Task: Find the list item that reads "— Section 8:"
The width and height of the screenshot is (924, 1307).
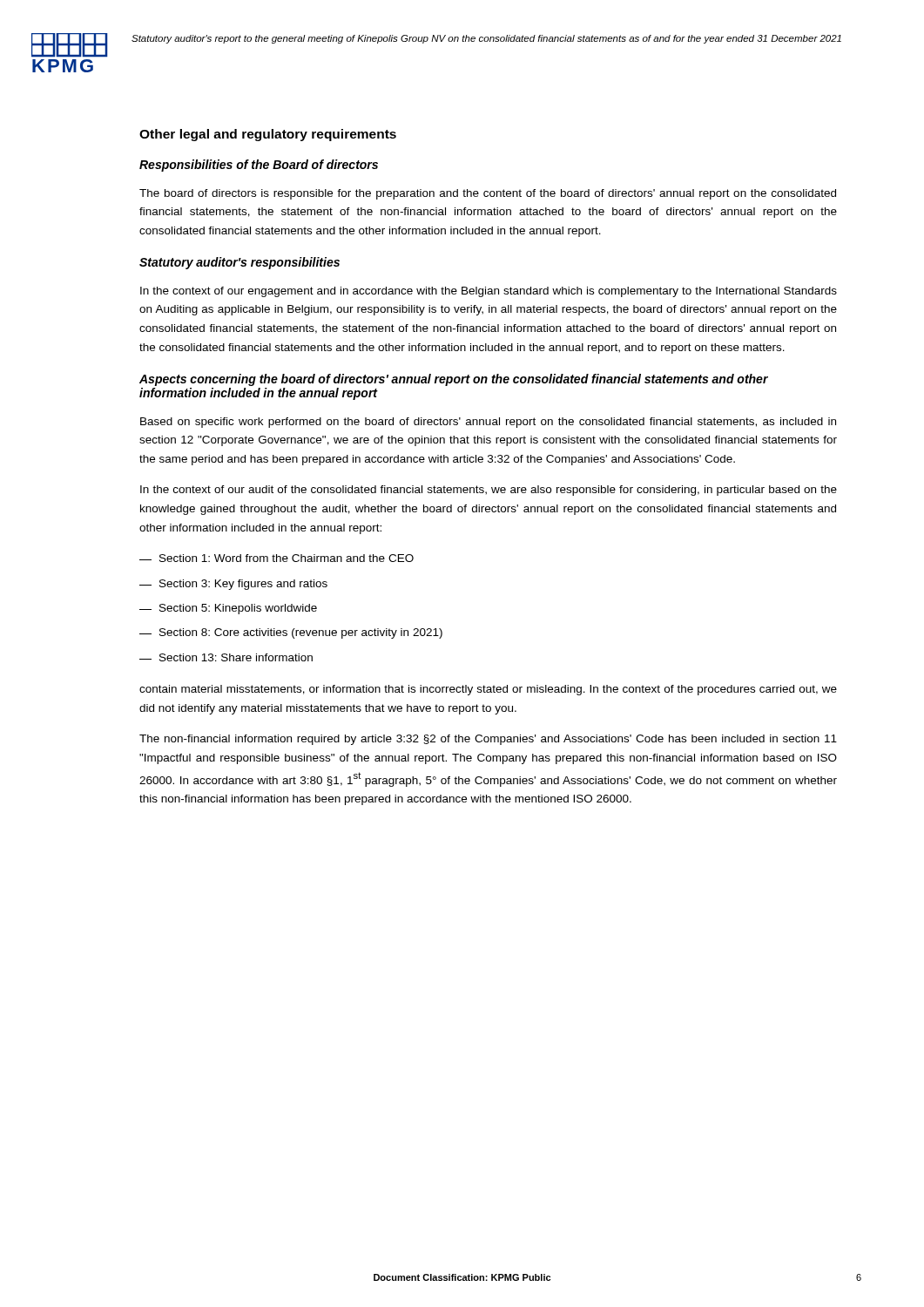Action: [x=291, y=633]
